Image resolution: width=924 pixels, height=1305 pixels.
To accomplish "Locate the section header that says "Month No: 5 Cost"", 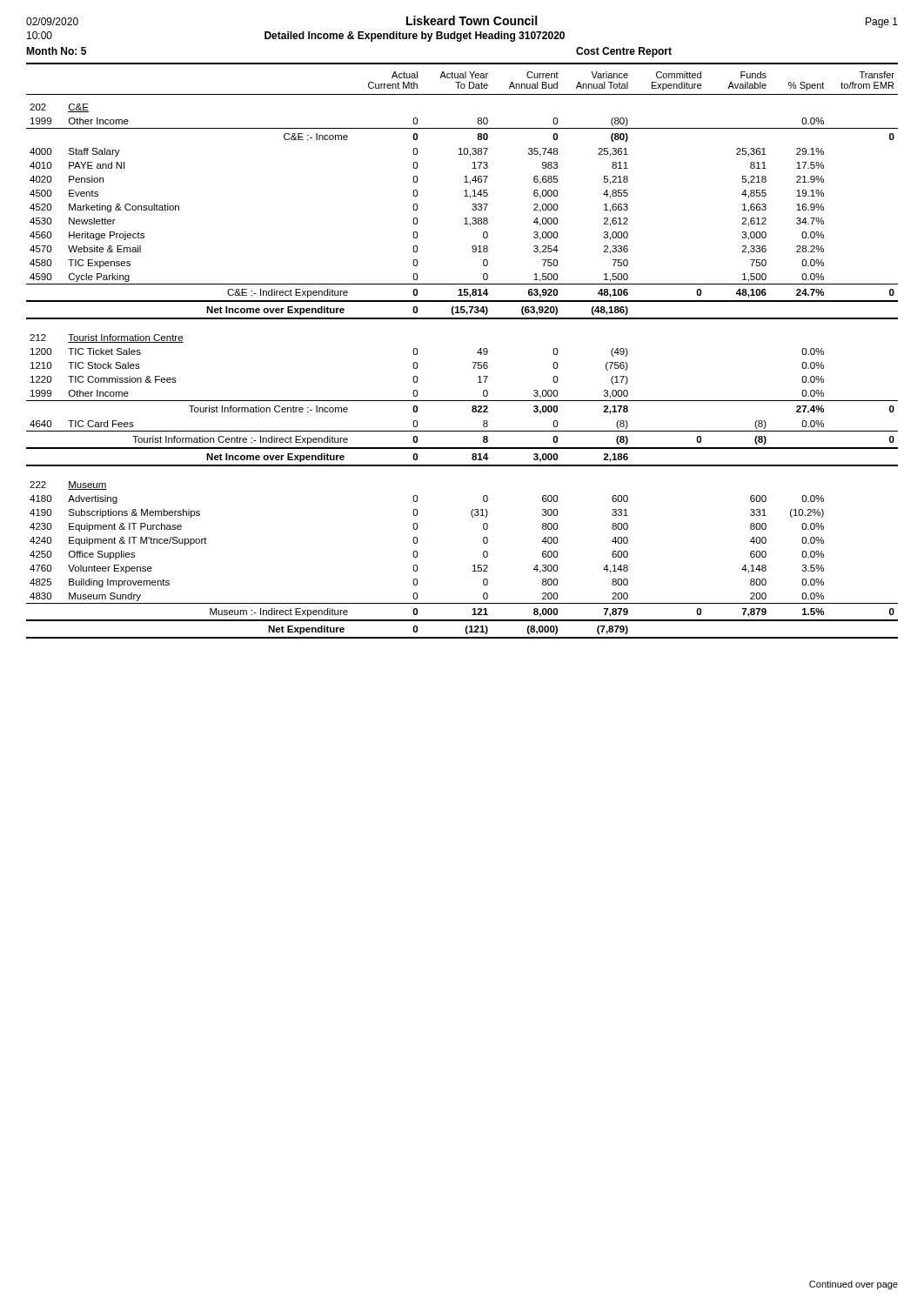I will 349,51.
